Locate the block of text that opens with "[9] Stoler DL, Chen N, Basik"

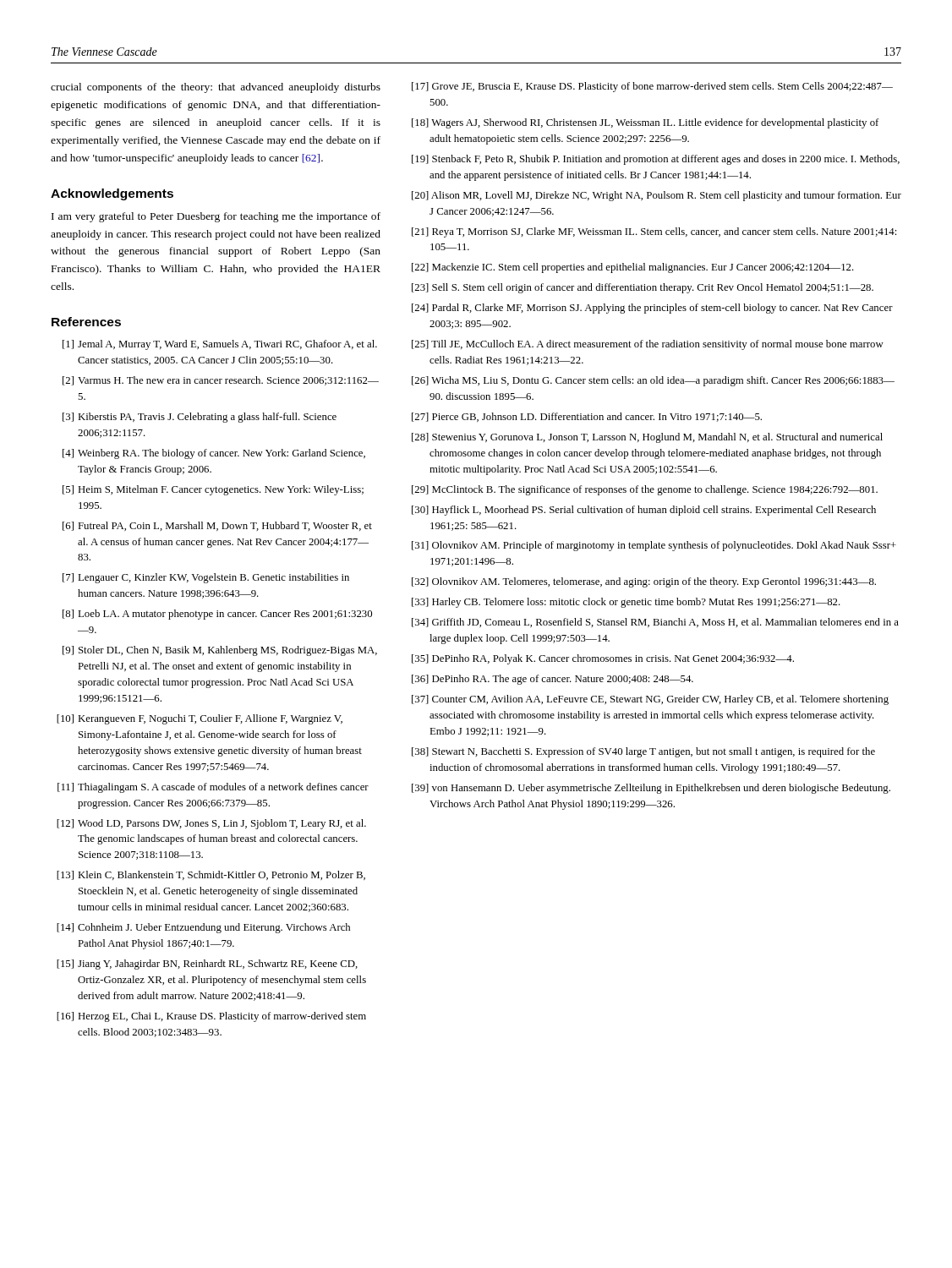pos(216,675)
